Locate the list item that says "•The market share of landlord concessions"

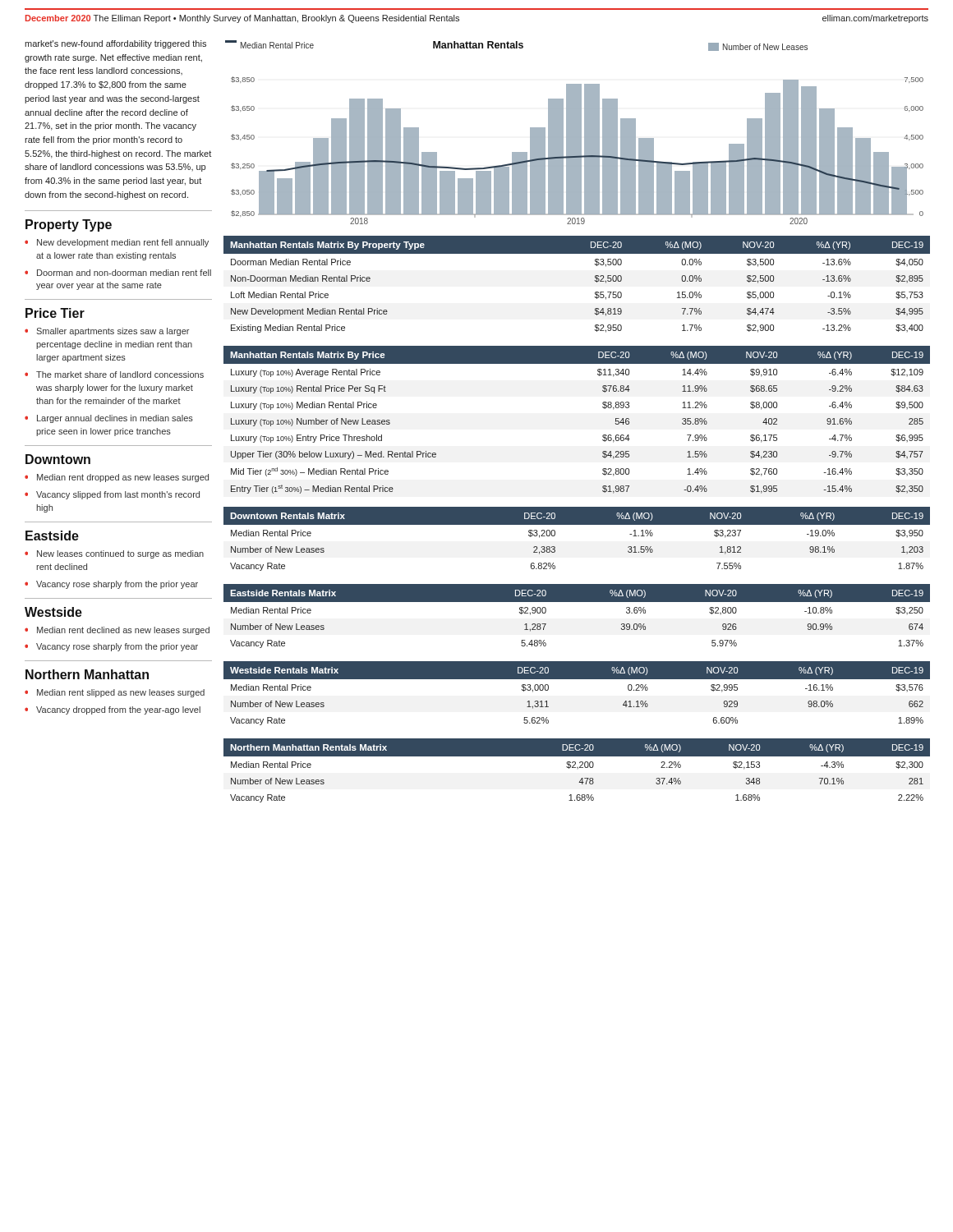(x=114, y=387)
